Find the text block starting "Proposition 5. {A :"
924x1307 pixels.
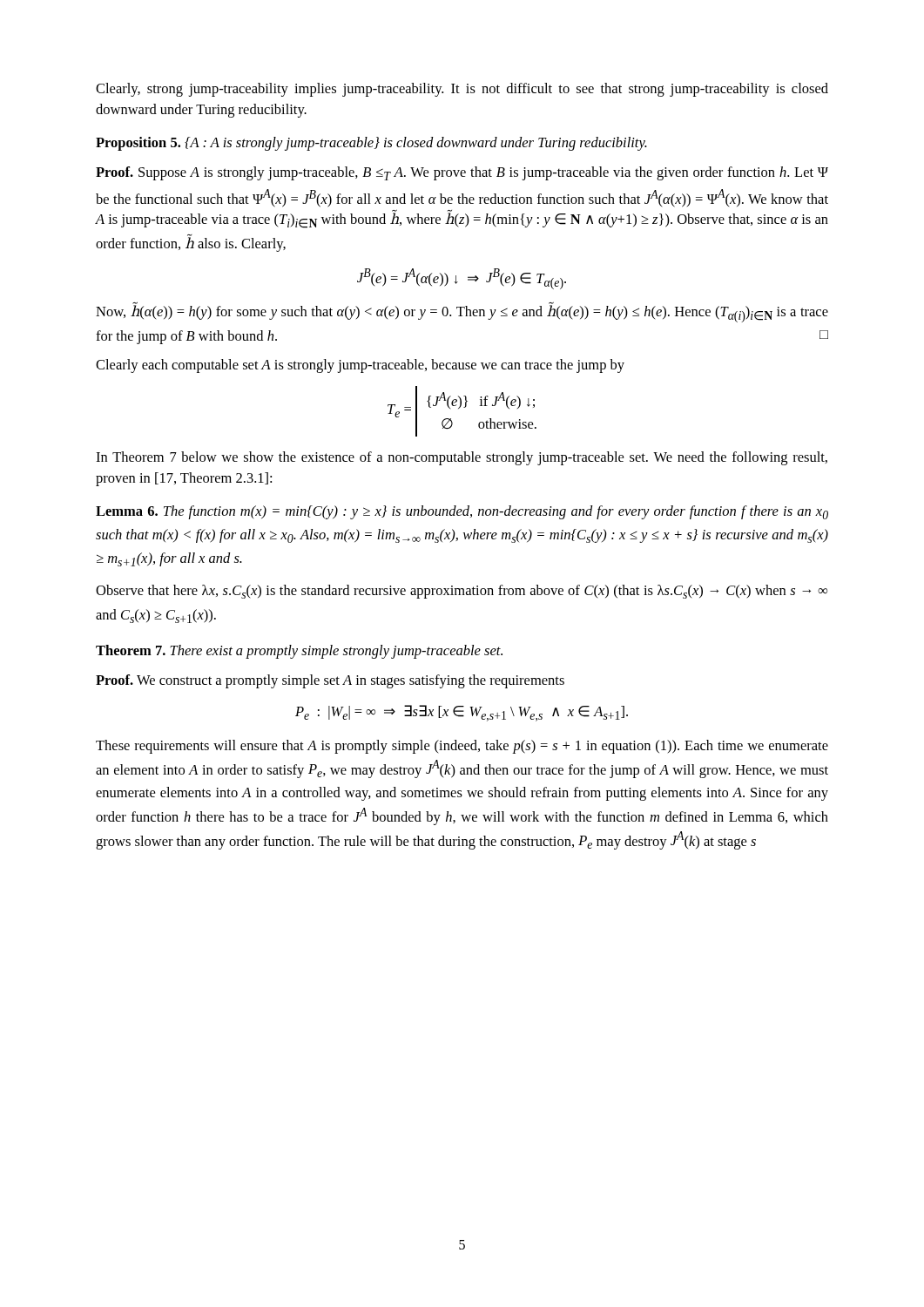tap(462, 143)
